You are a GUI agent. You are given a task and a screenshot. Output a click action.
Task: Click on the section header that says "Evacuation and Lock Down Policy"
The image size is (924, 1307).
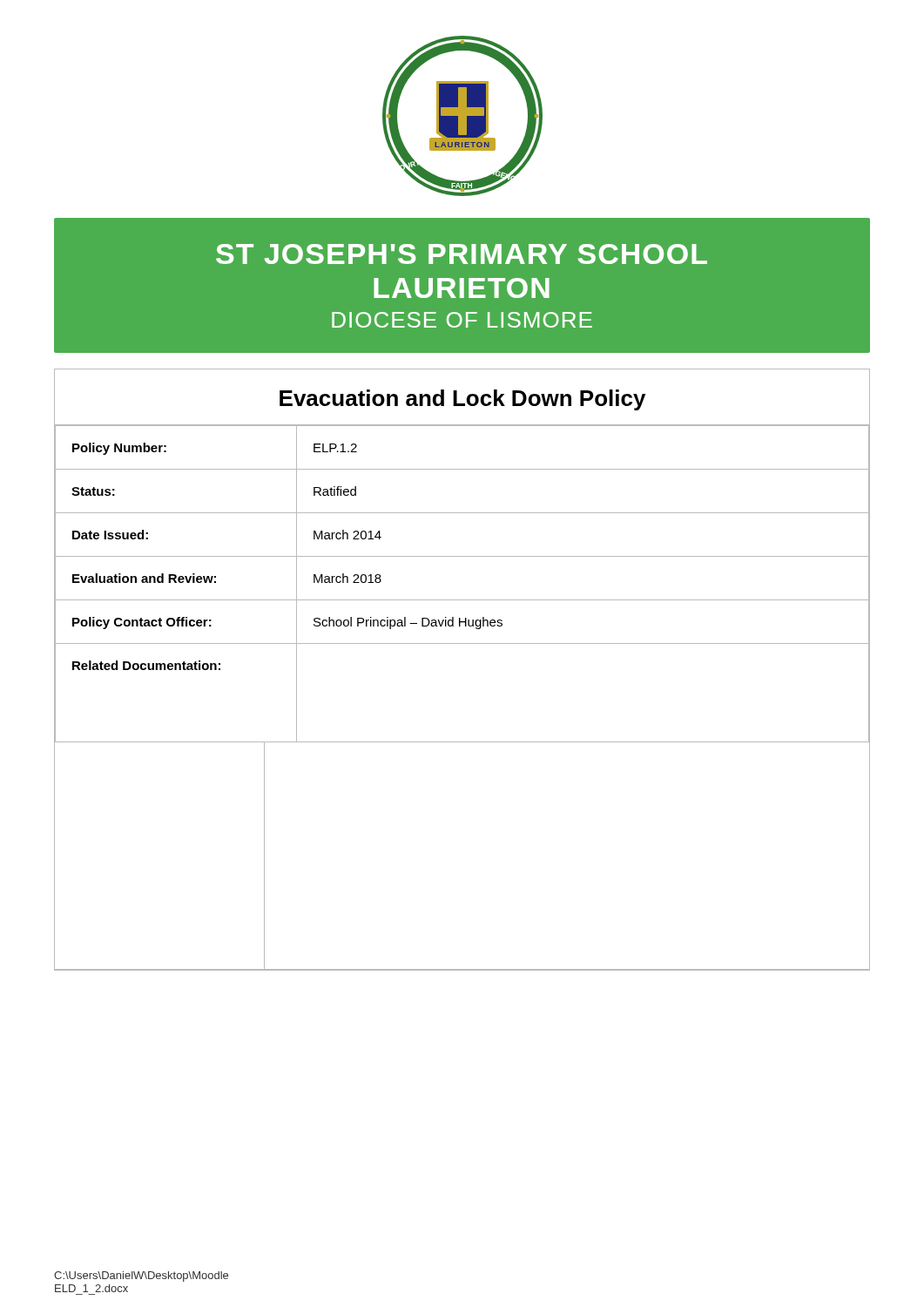pyautogui.click(x=462, y=398)
